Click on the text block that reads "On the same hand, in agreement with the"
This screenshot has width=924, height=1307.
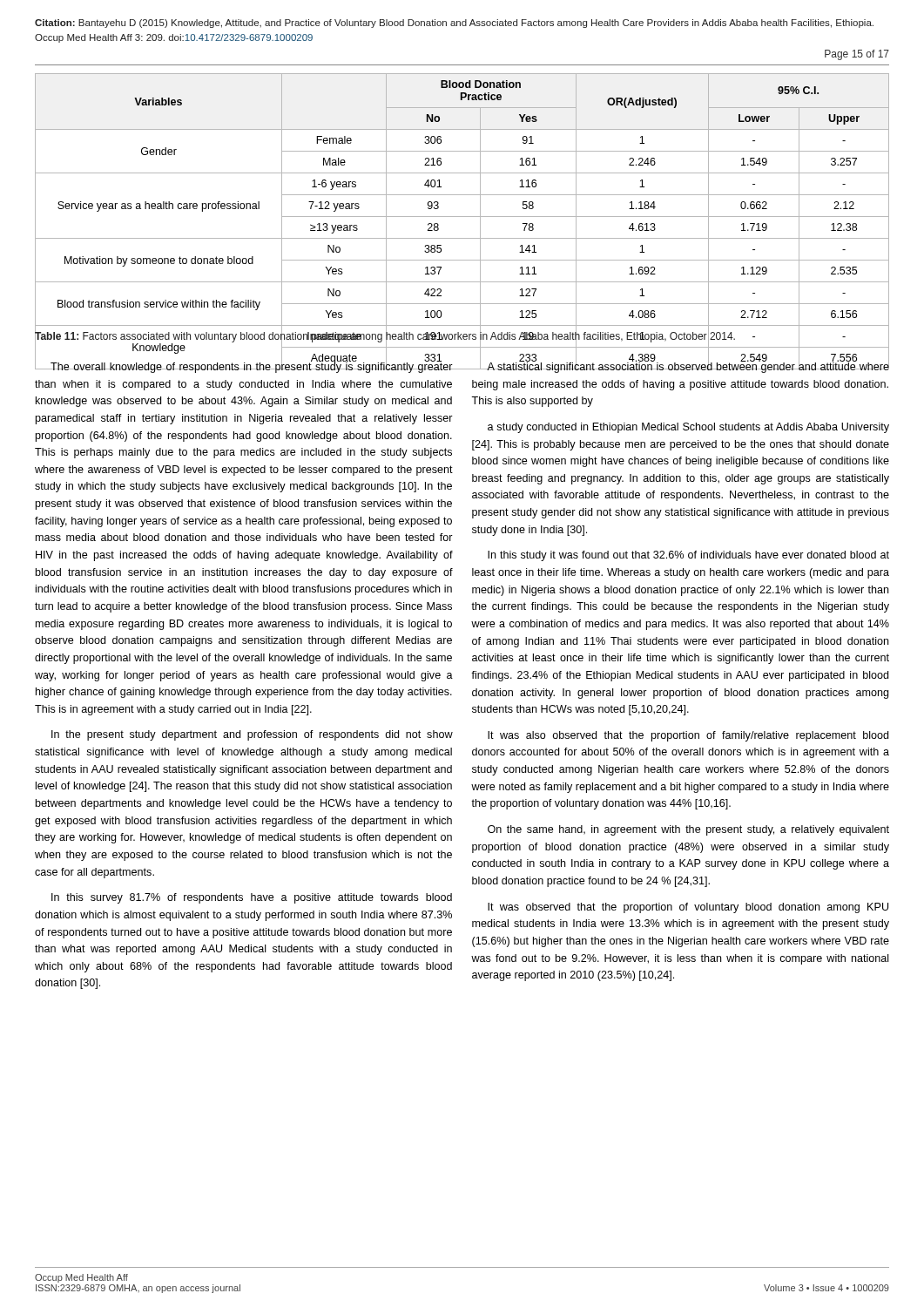point(680,856)
